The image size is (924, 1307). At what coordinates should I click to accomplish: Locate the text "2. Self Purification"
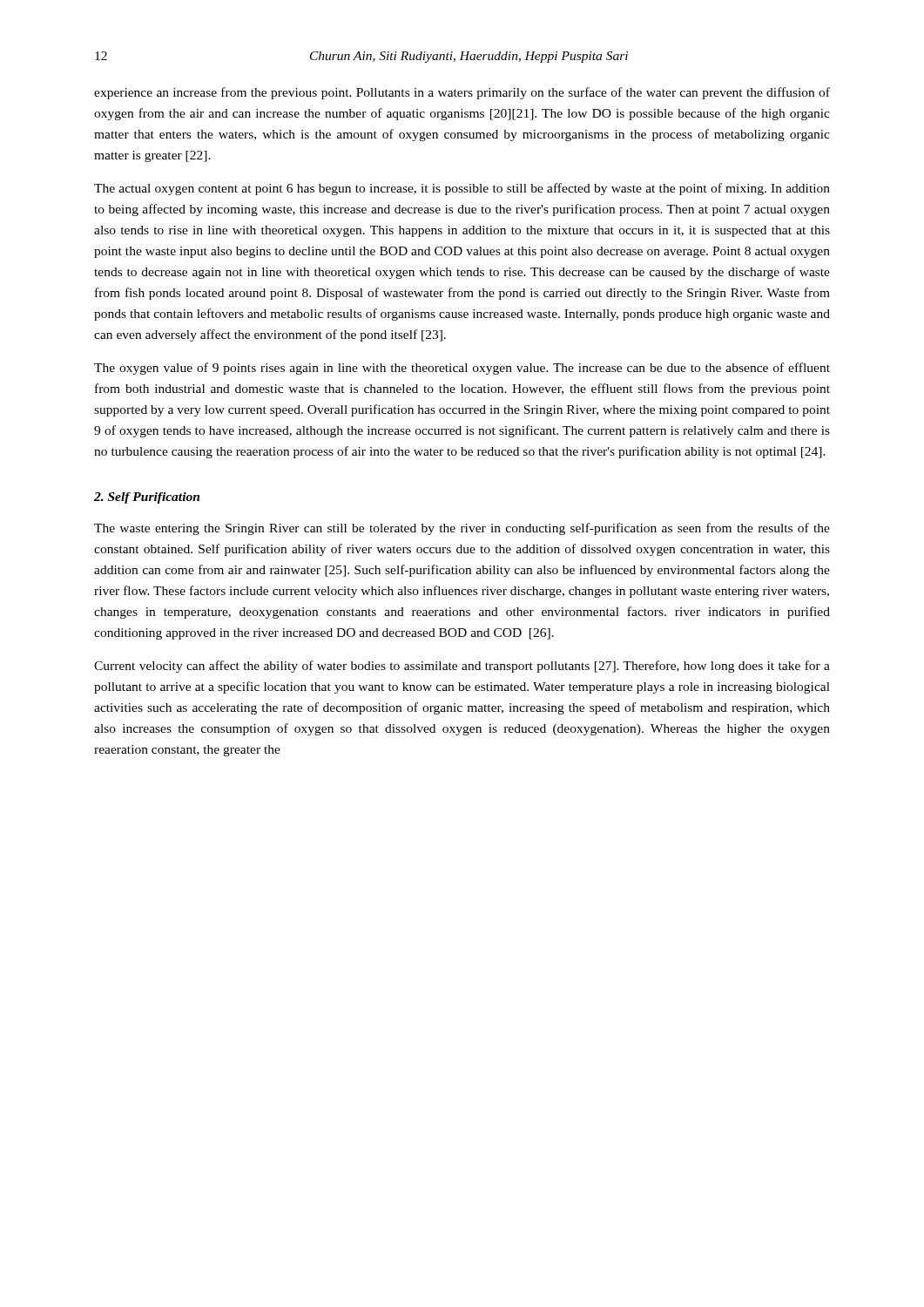pos(147,496)
